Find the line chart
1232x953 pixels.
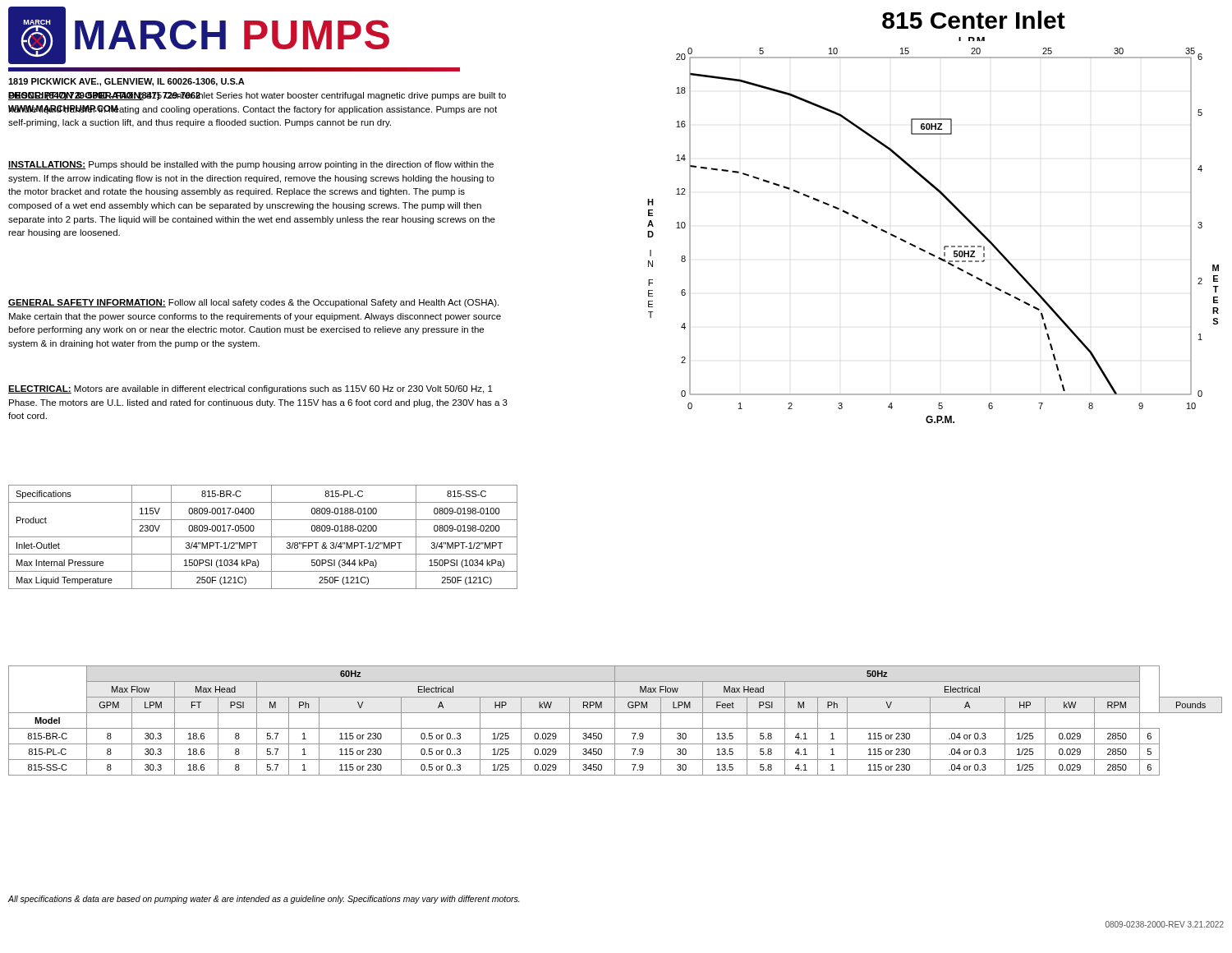(930, 242)
